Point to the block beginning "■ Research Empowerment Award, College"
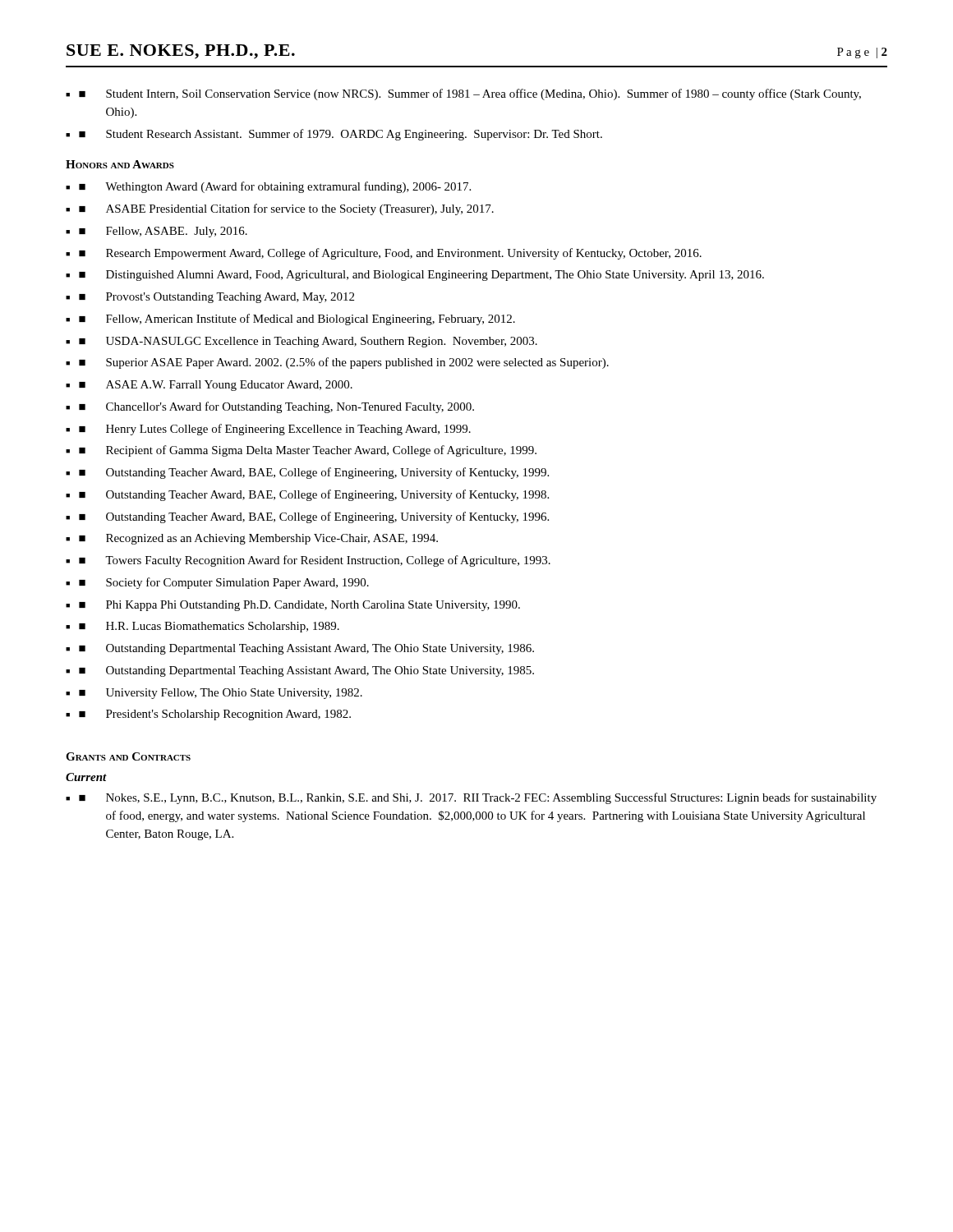Image resolution: width=953 pixels, height=1232 pixels. coord(483,253)
